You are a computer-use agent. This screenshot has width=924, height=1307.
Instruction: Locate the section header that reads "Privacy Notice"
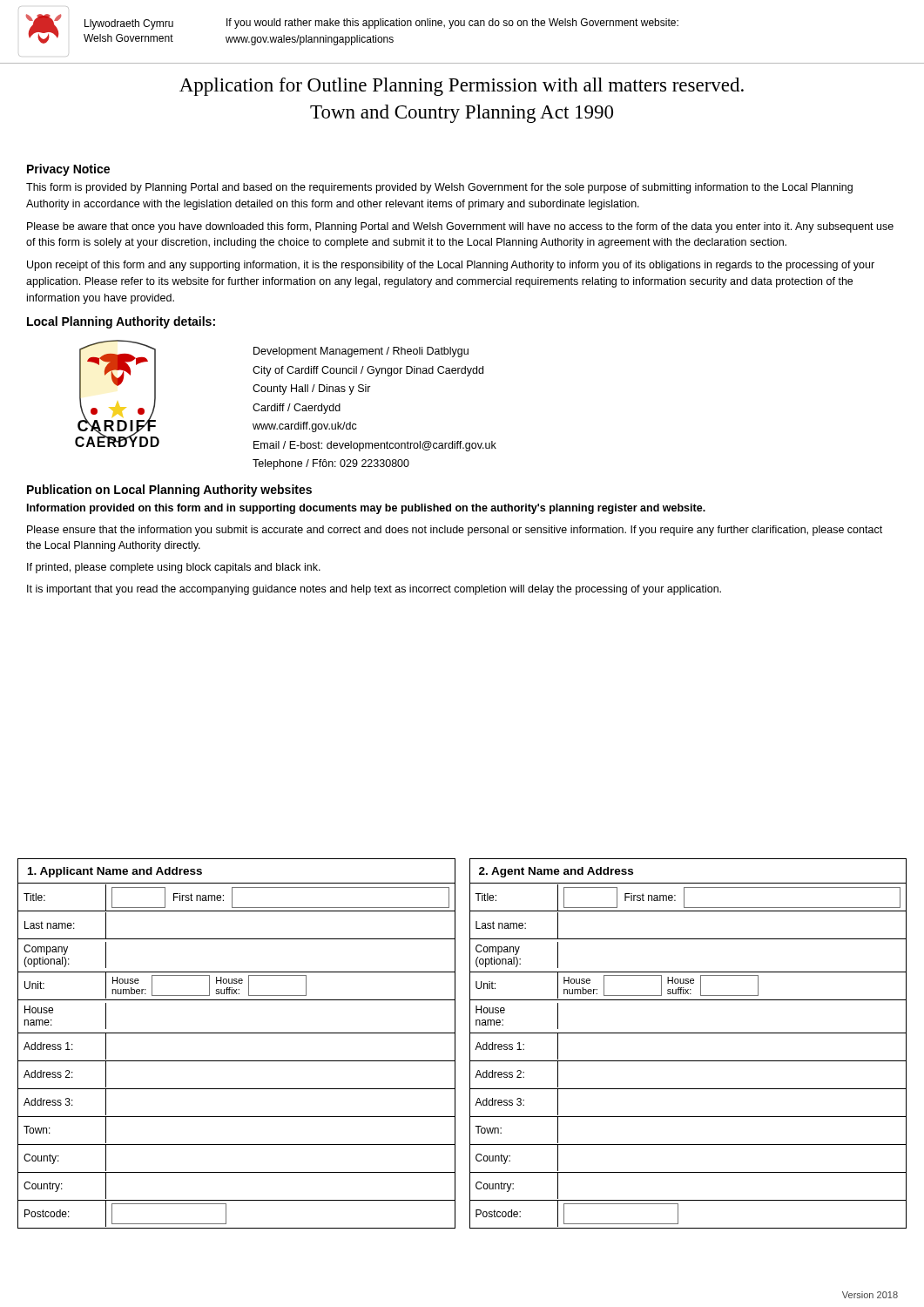point(68,169)
